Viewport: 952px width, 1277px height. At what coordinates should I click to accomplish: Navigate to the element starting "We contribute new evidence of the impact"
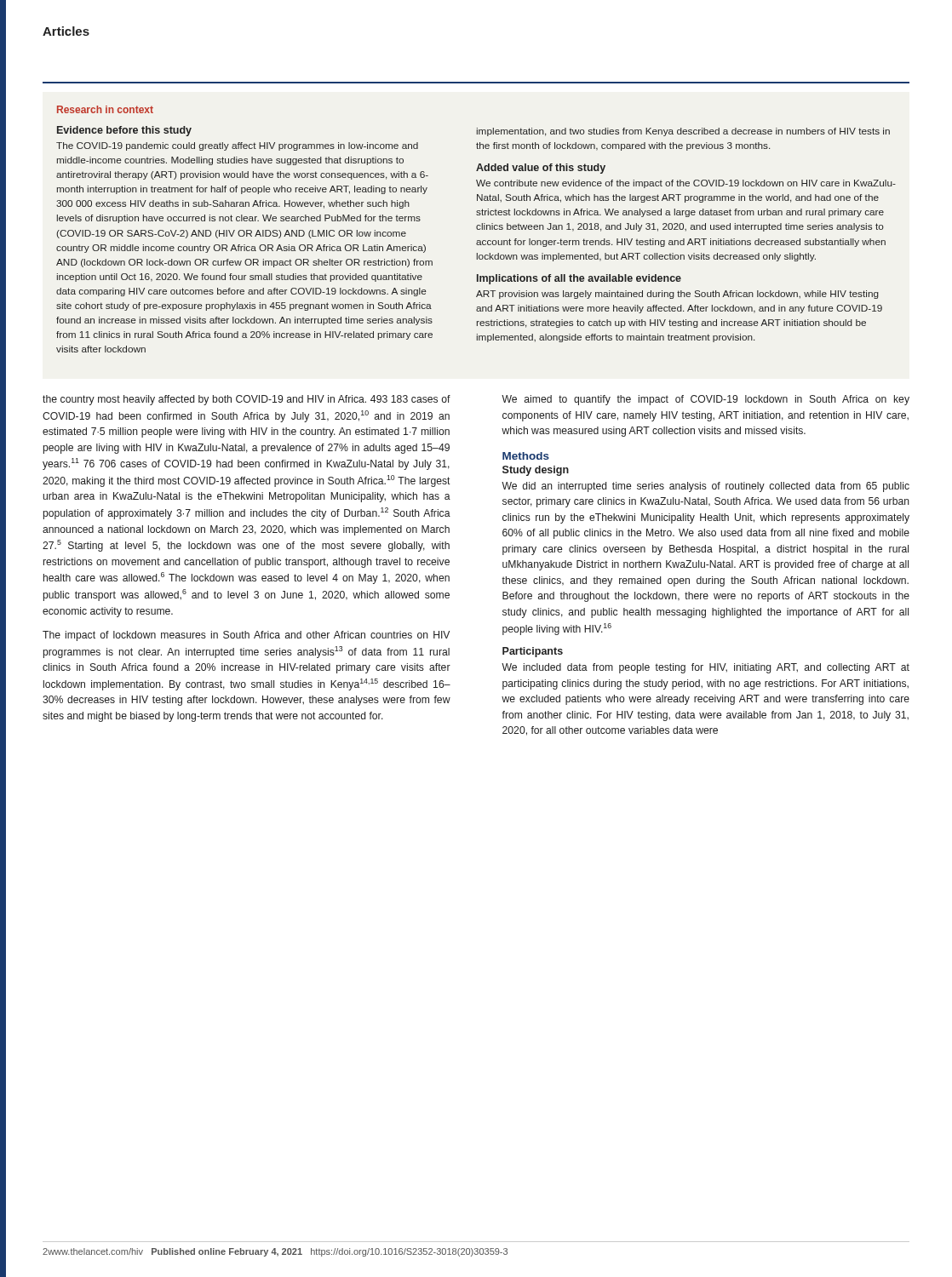686,220
